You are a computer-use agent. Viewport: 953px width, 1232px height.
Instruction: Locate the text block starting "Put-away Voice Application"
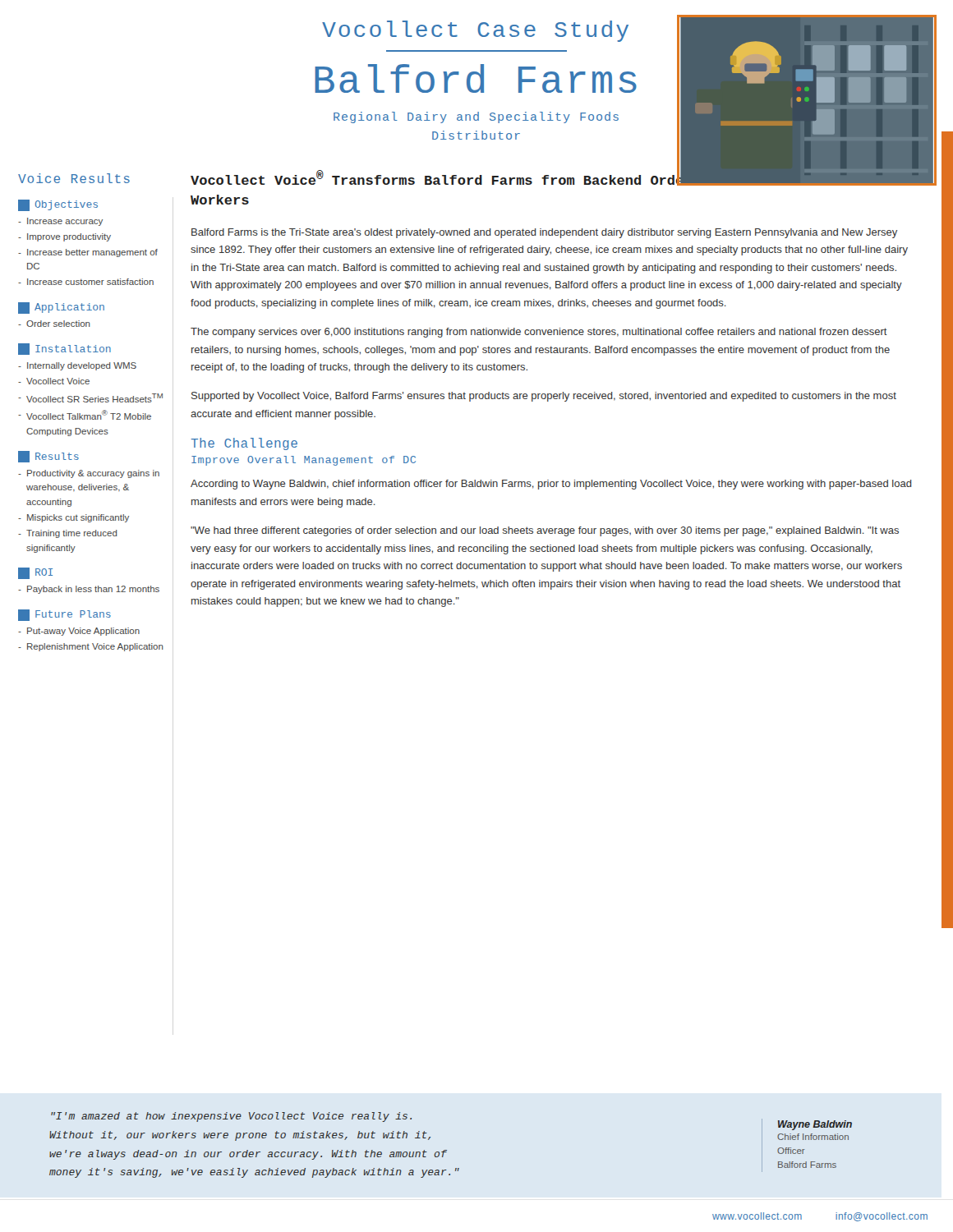tap(79, 632)
